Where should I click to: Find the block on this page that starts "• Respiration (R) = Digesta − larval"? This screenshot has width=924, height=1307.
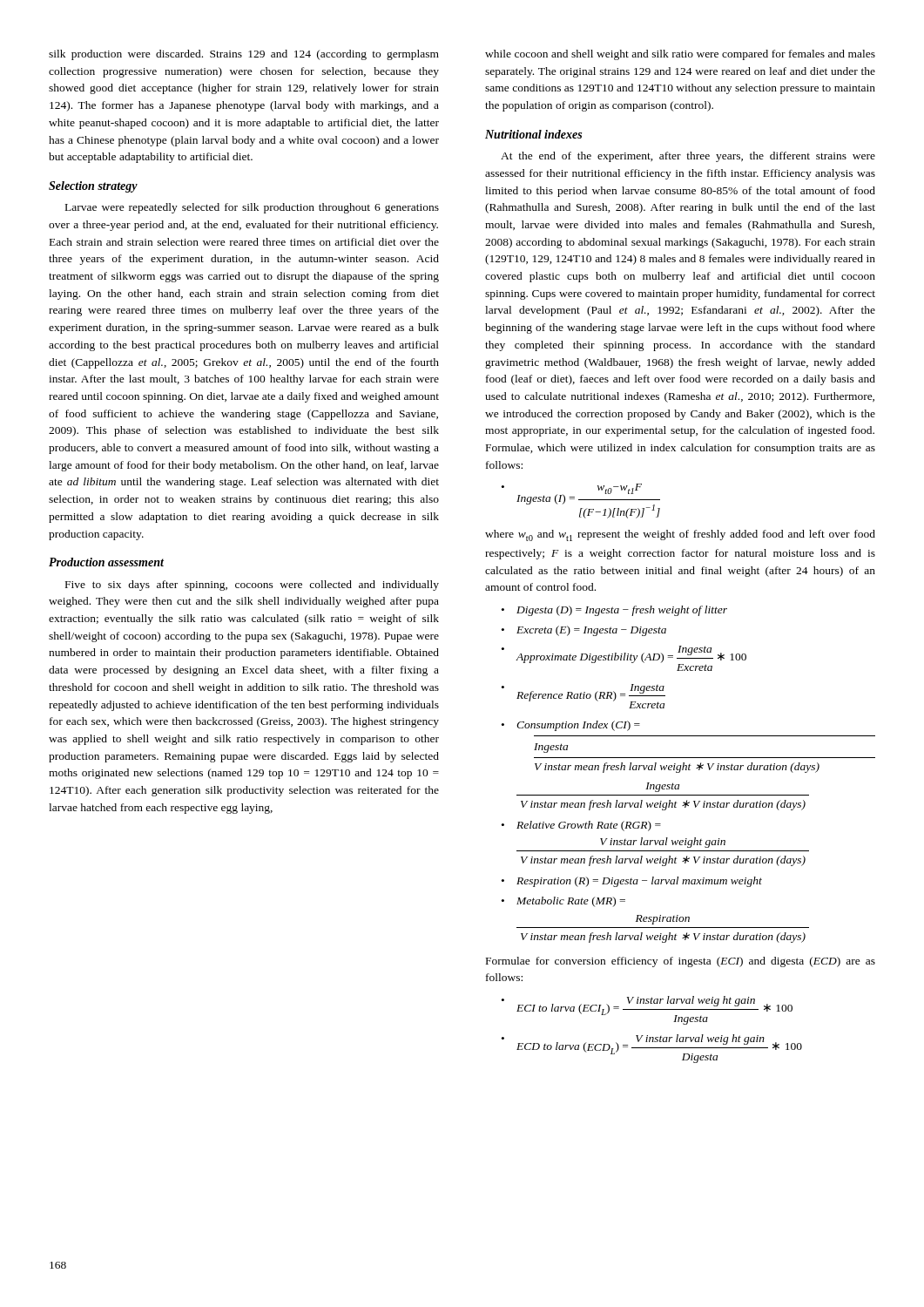(x=688, y=881)
